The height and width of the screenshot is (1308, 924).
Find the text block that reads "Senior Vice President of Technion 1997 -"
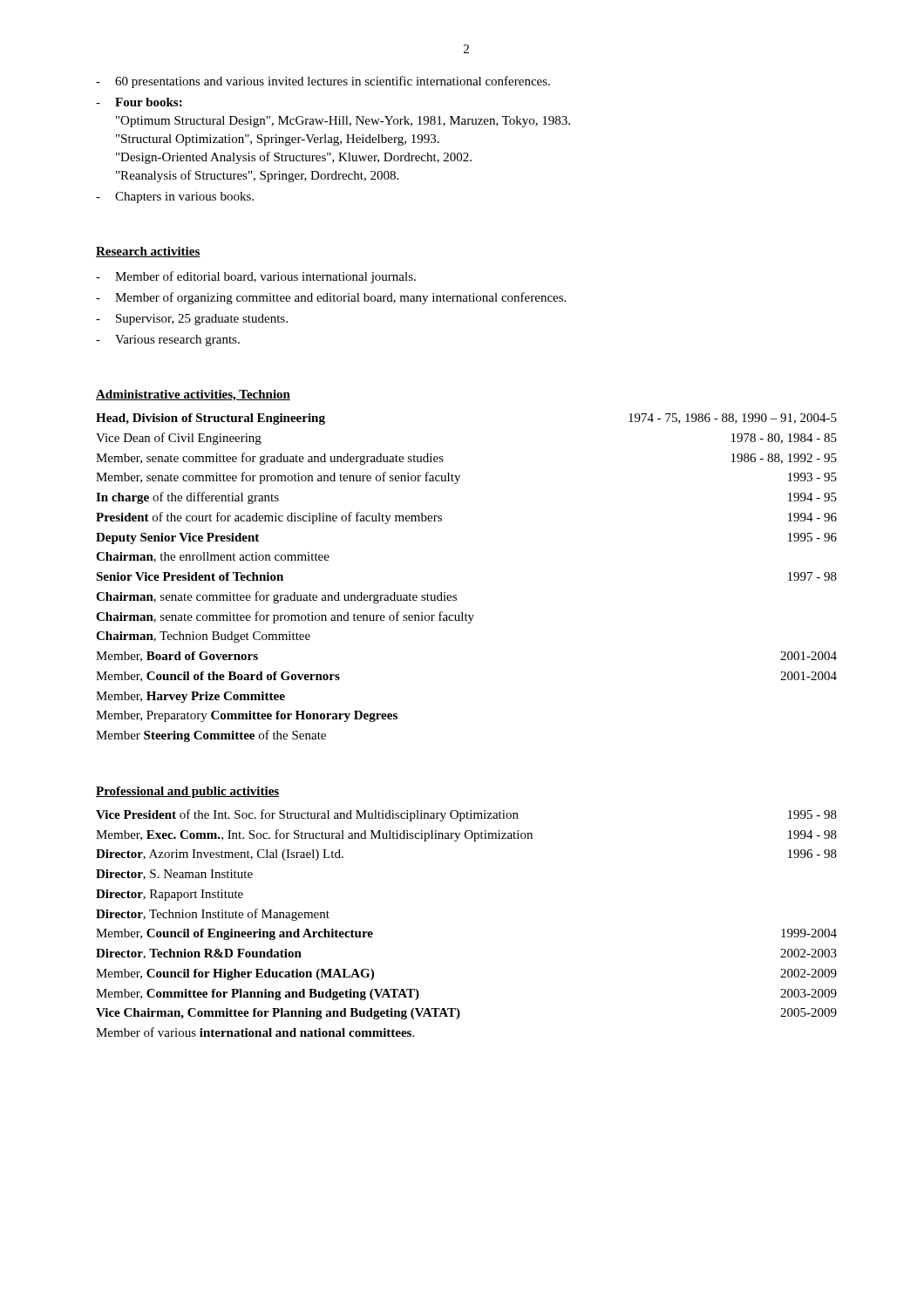coord(202,576)
